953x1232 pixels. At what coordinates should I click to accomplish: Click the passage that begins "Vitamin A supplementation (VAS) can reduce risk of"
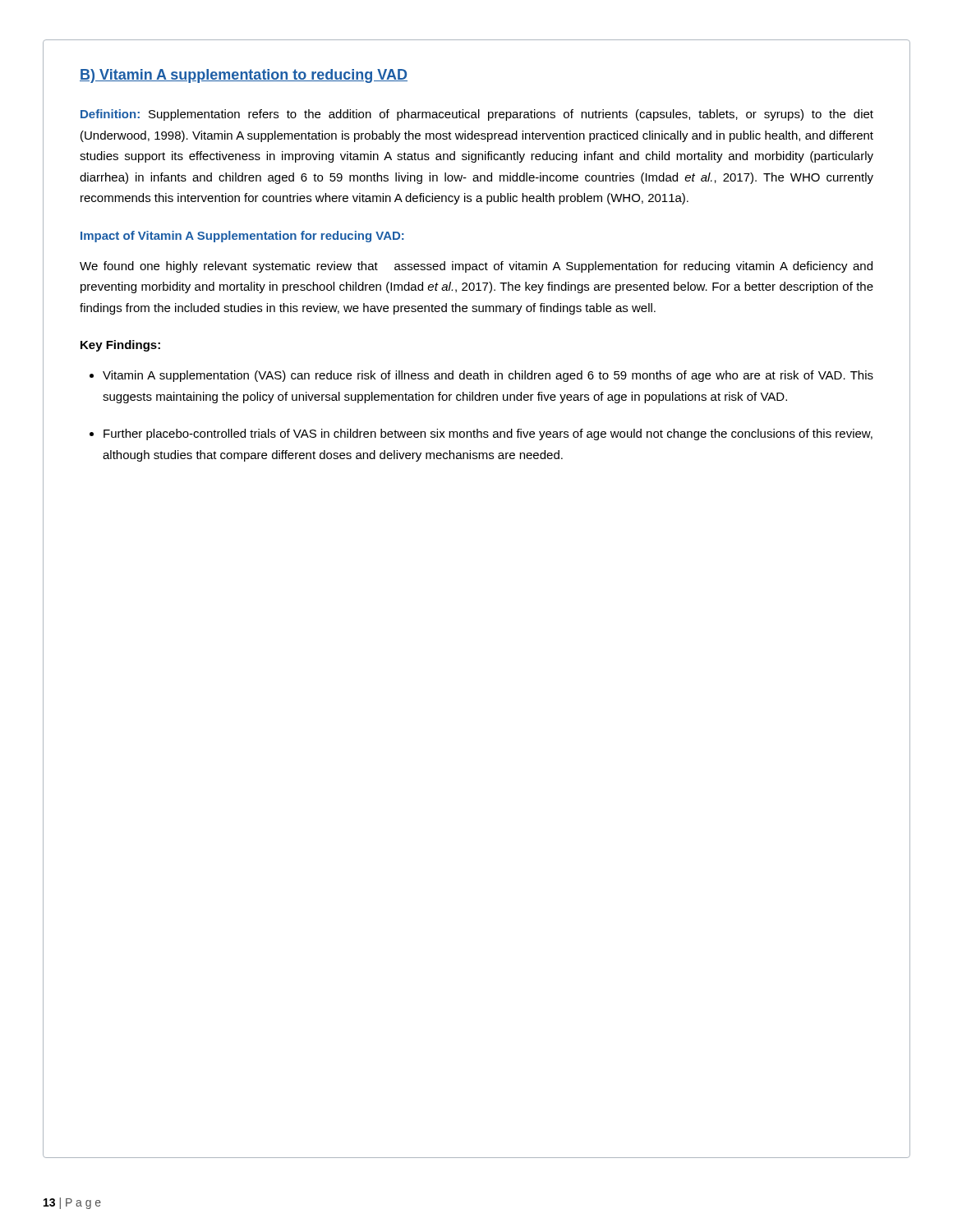488,386
